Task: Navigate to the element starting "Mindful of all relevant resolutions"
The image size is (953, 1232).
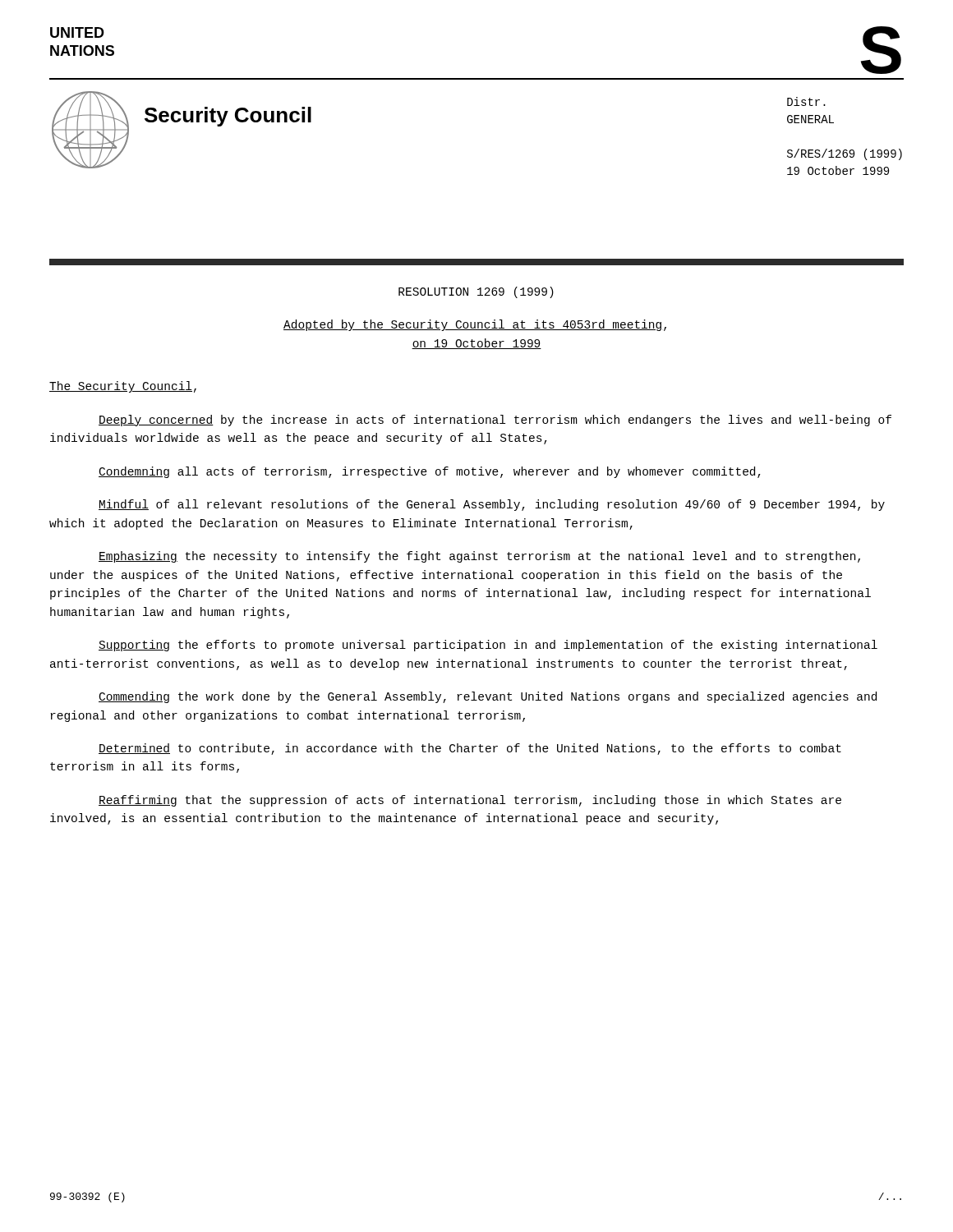Action: pyautogui.click(x=467, y=515)
